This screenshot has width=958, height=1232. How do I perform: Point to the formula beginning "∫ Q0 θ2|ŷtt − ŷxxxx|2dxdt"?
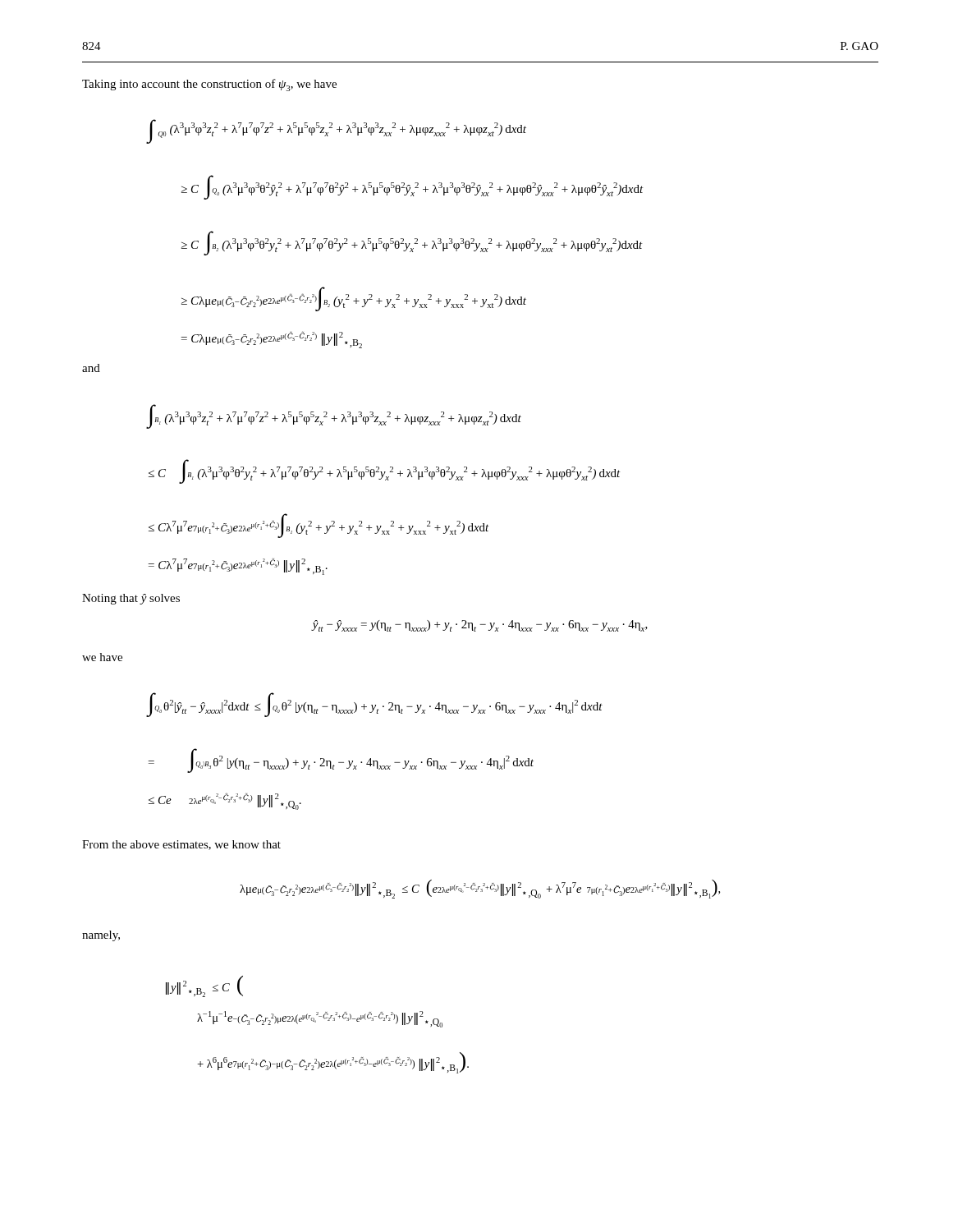[513, 745]
